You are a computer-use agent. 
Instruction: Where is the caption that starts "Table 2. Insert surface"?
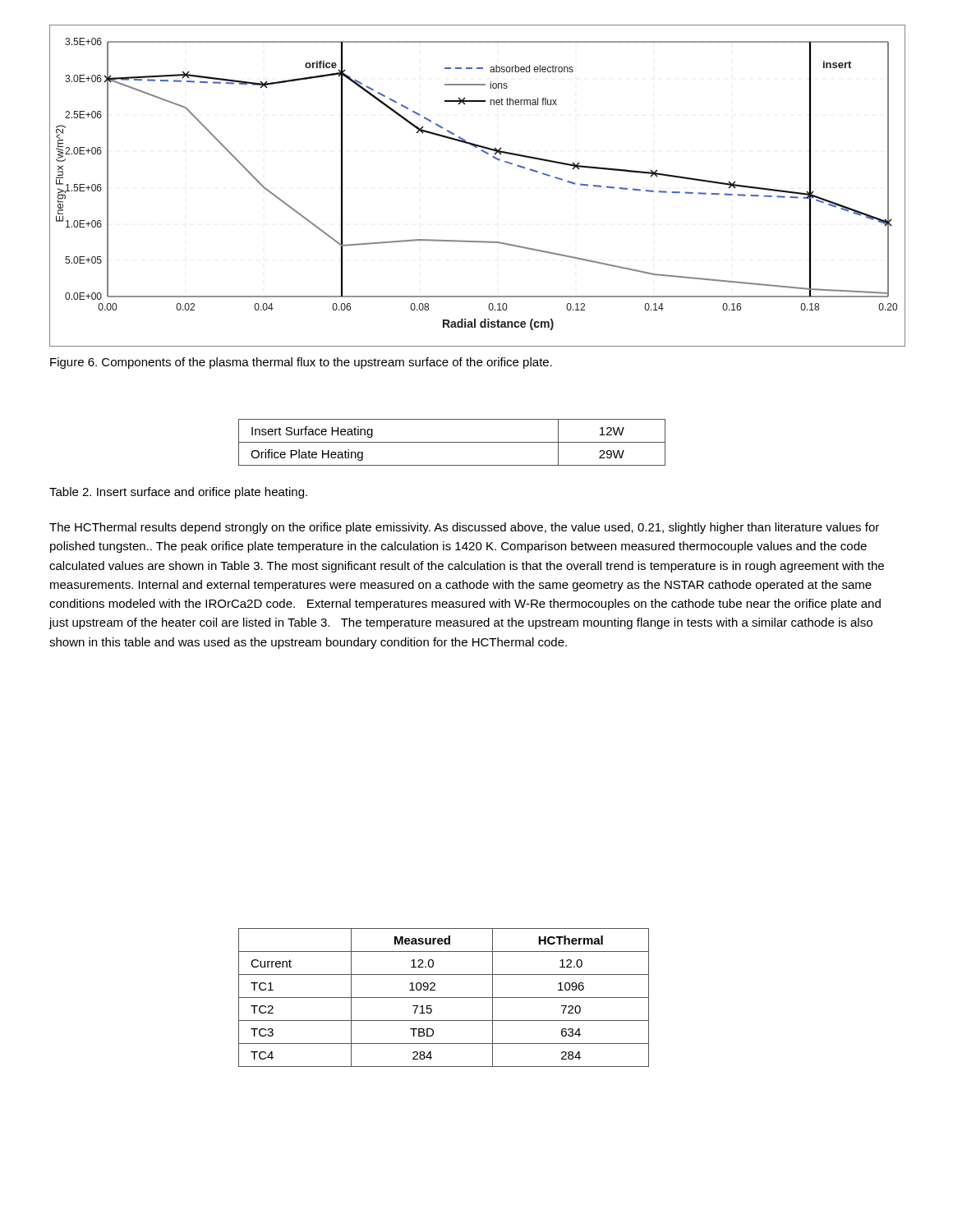(x=179, y=492)
